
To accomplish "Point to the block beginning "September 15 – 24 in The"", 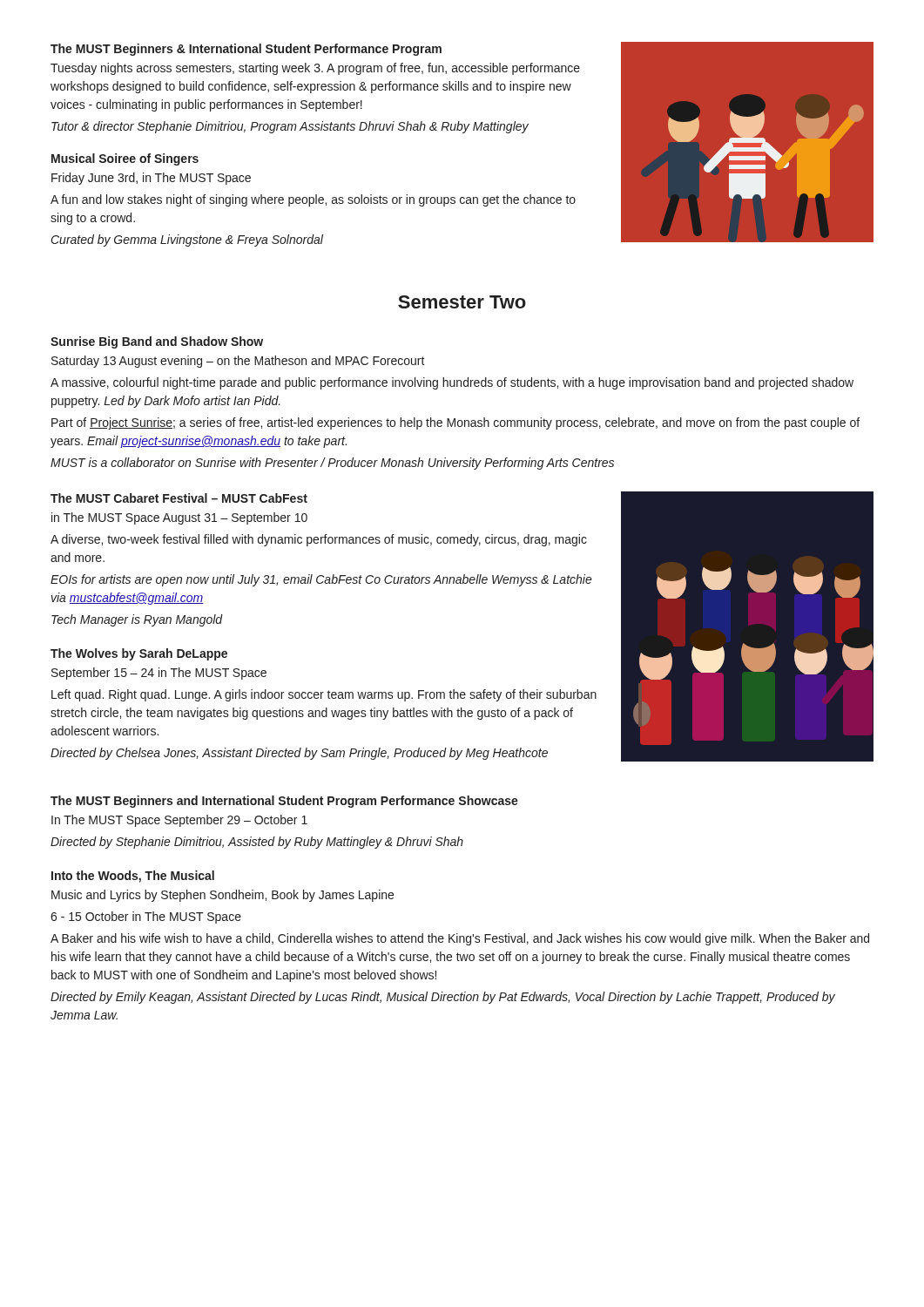I will [x=325, y=713].
